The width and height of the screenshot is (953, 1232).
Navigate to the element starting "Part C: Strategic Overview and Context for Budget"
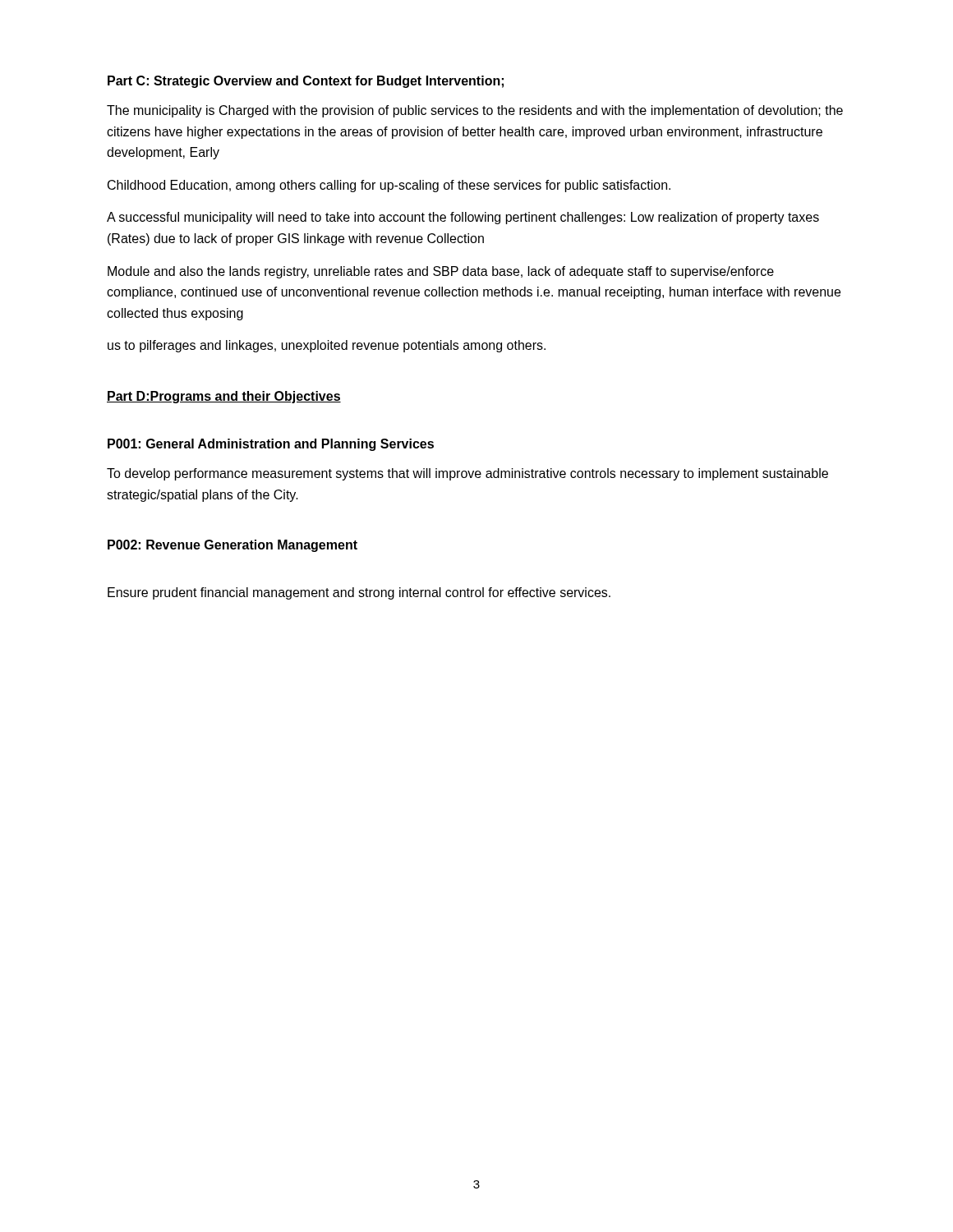click(x=306, y=81)
